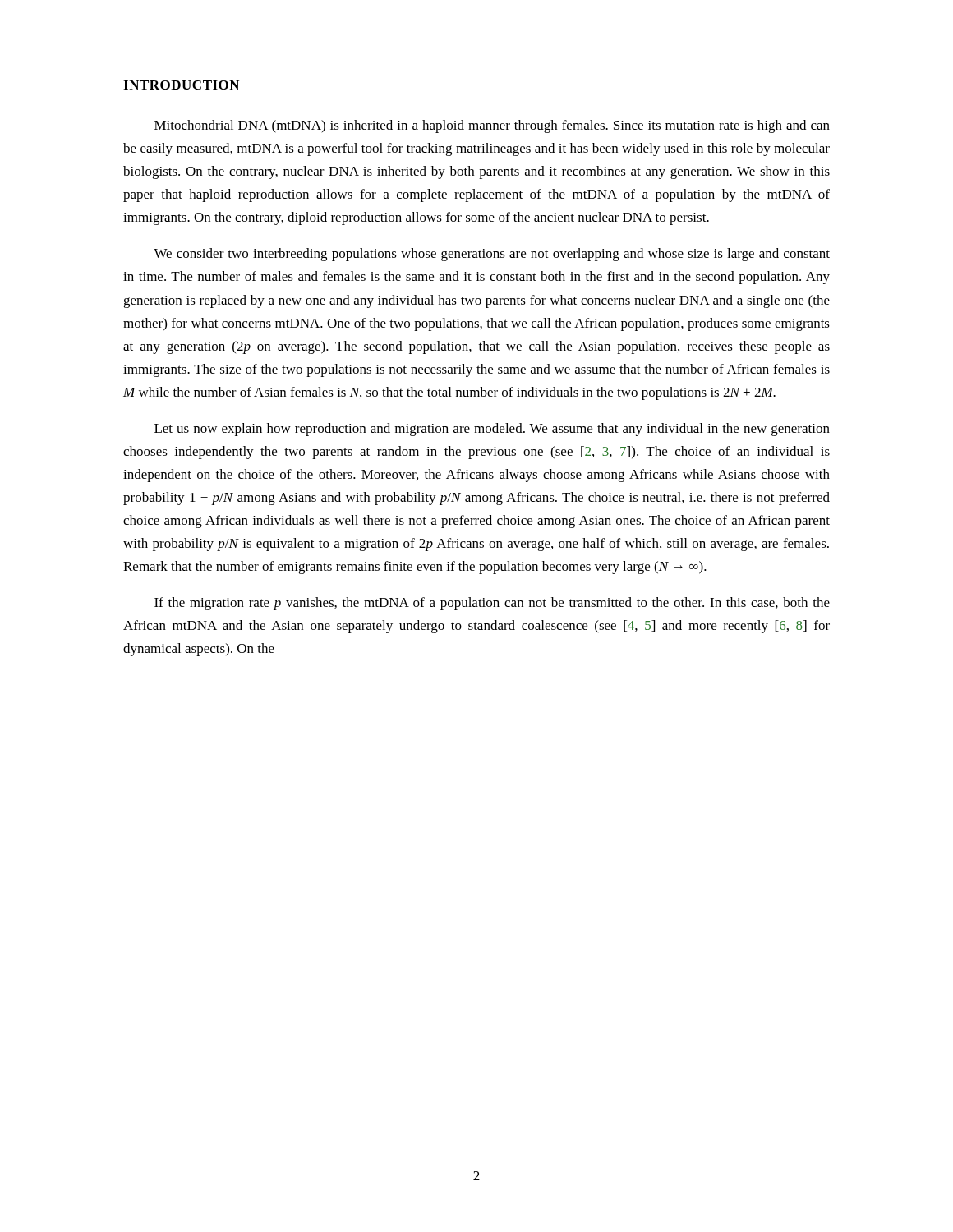The height and width of the screenshot is (1232, 953).
Task: Locate the passage starting "Mitochondrial DNA (mtDNA) is inherited in a"
Action: (476, 171)
